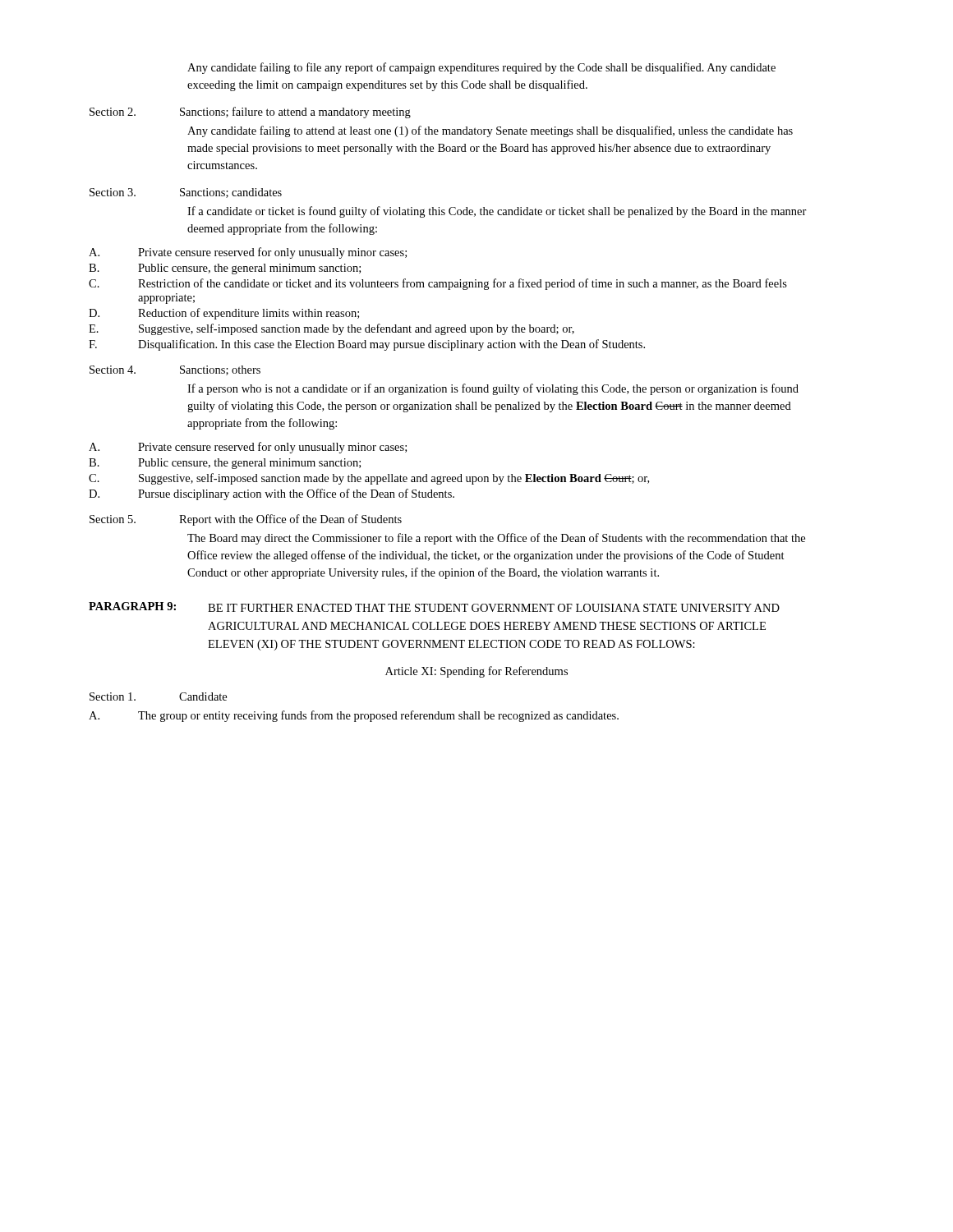
Task: Find the section header on this page that starts "Section 3. Sanctions;"
Action: pos(186,193)
